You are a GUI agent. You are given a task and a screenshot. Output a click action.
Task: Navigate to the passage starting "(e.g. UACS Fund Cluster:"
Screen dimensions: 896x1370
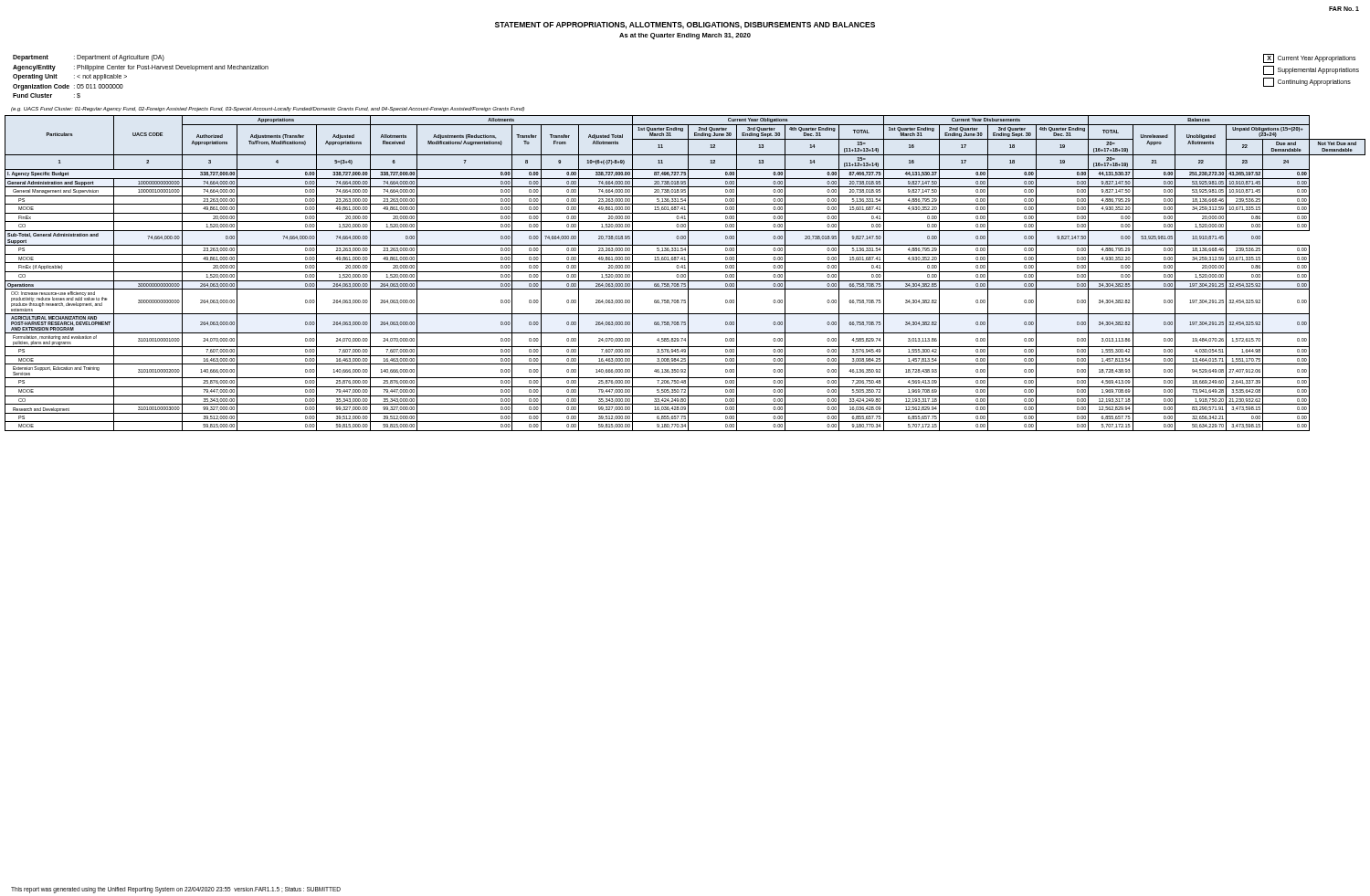(x=268, y=109)
